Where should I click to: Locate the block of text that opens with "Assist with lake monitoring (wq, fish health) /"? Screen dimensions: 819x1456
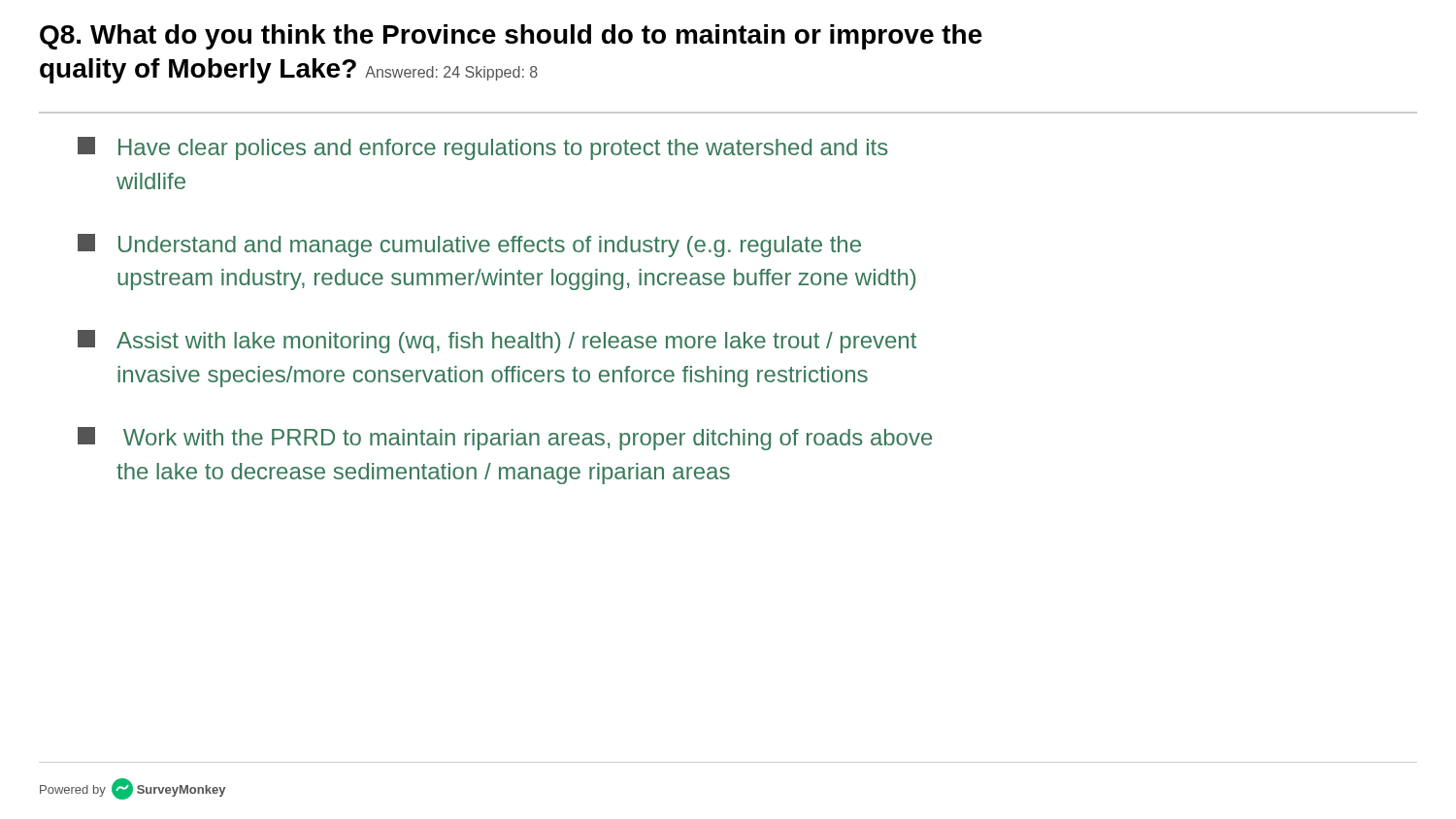[x=497, y=358]
